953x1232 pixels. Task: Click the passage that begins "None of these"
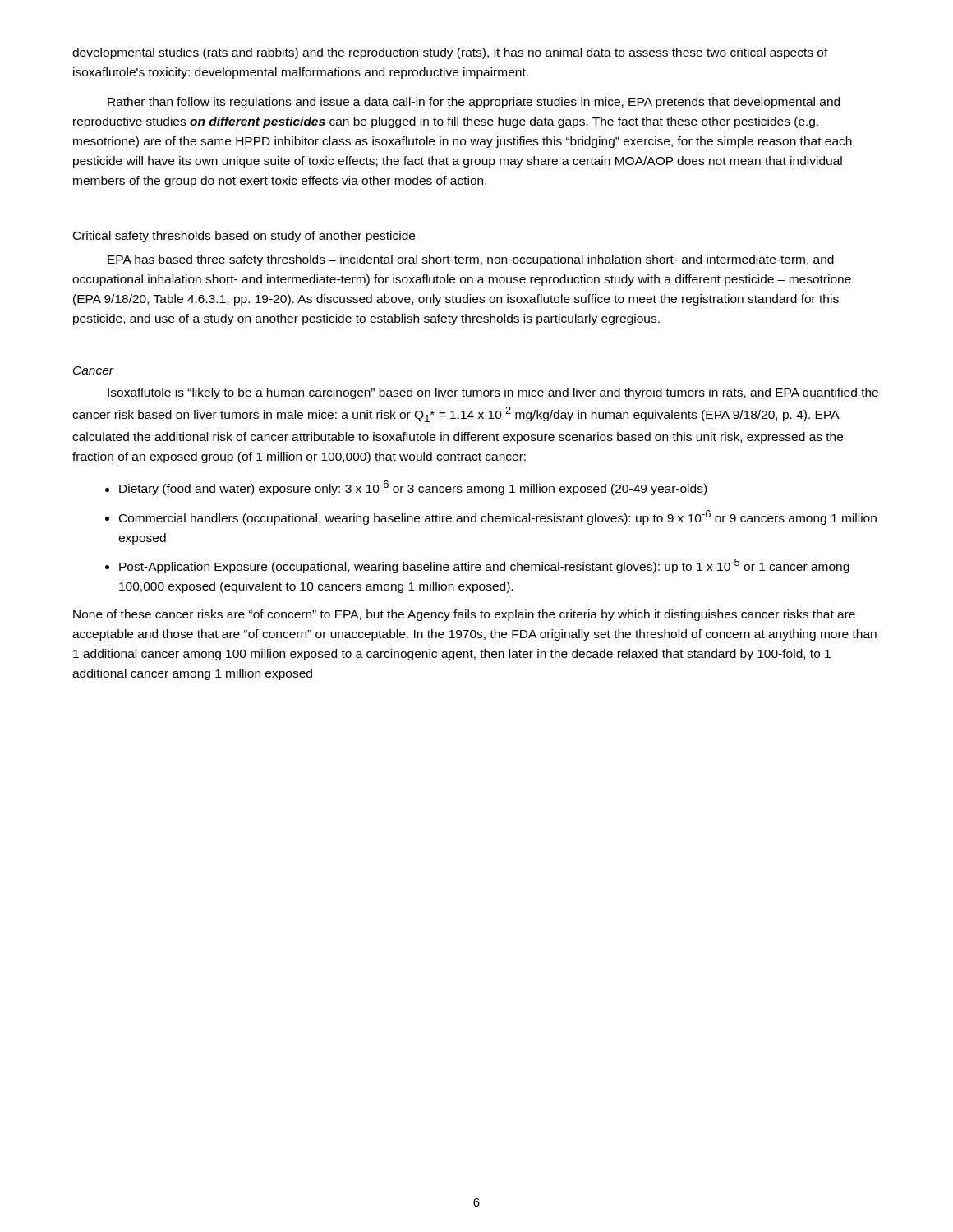point(475,644)
